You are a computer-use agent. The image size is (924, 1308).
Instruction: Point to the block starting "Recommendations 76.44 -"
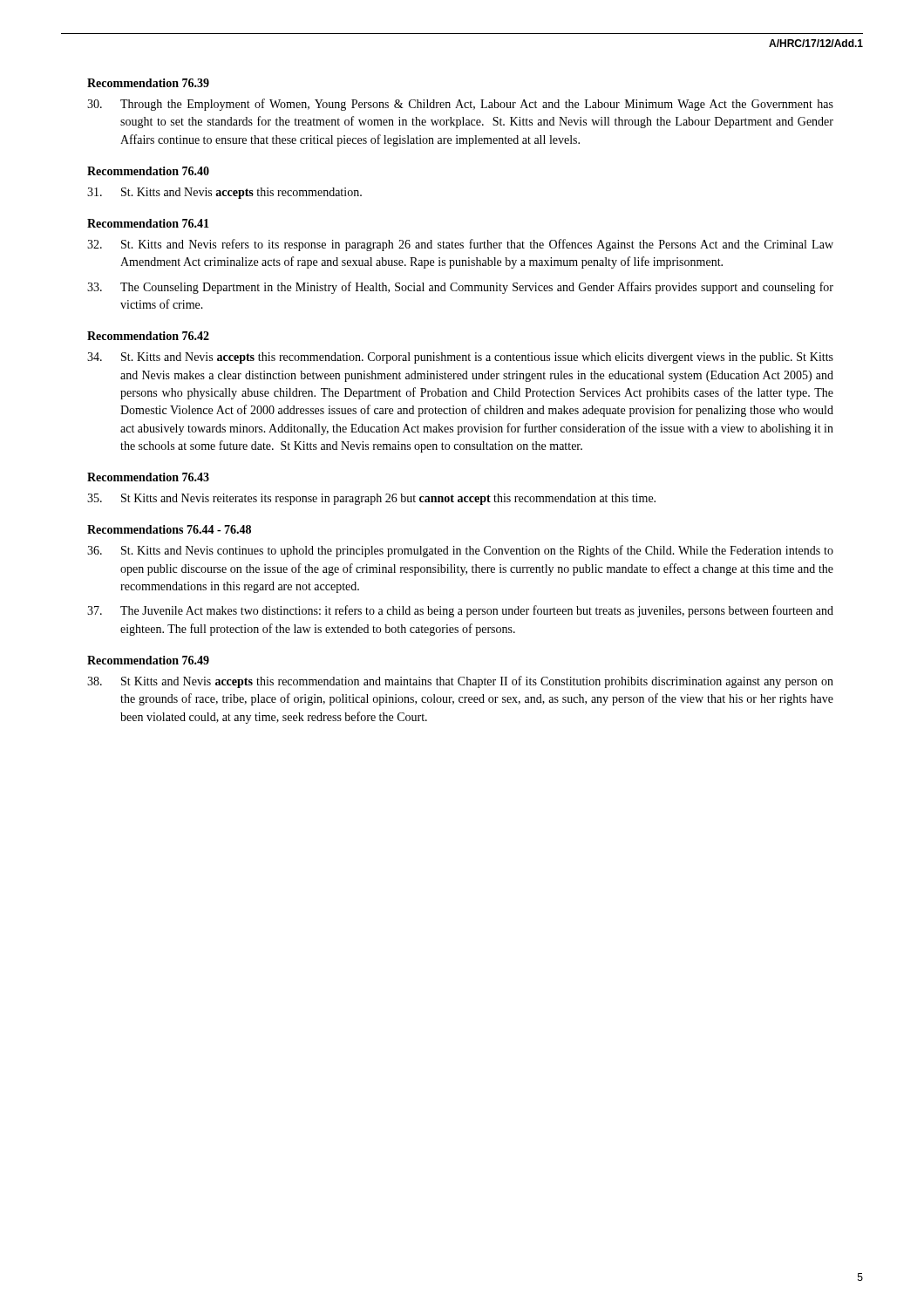[x=169, y=530]
